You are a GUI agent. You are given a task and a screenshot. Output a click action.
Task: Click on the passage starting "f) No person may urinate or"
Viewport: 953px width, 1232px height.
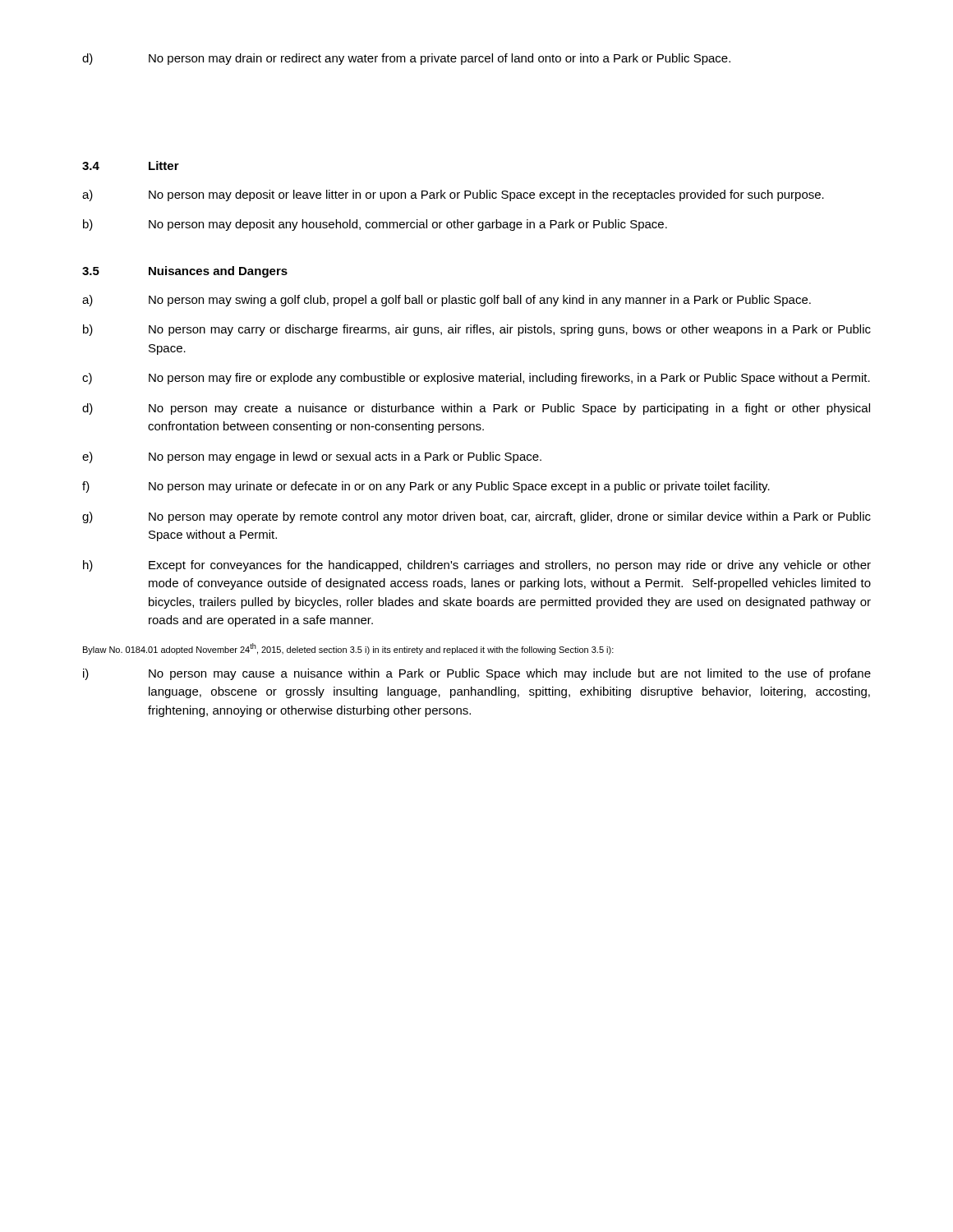tap(476, 486)
